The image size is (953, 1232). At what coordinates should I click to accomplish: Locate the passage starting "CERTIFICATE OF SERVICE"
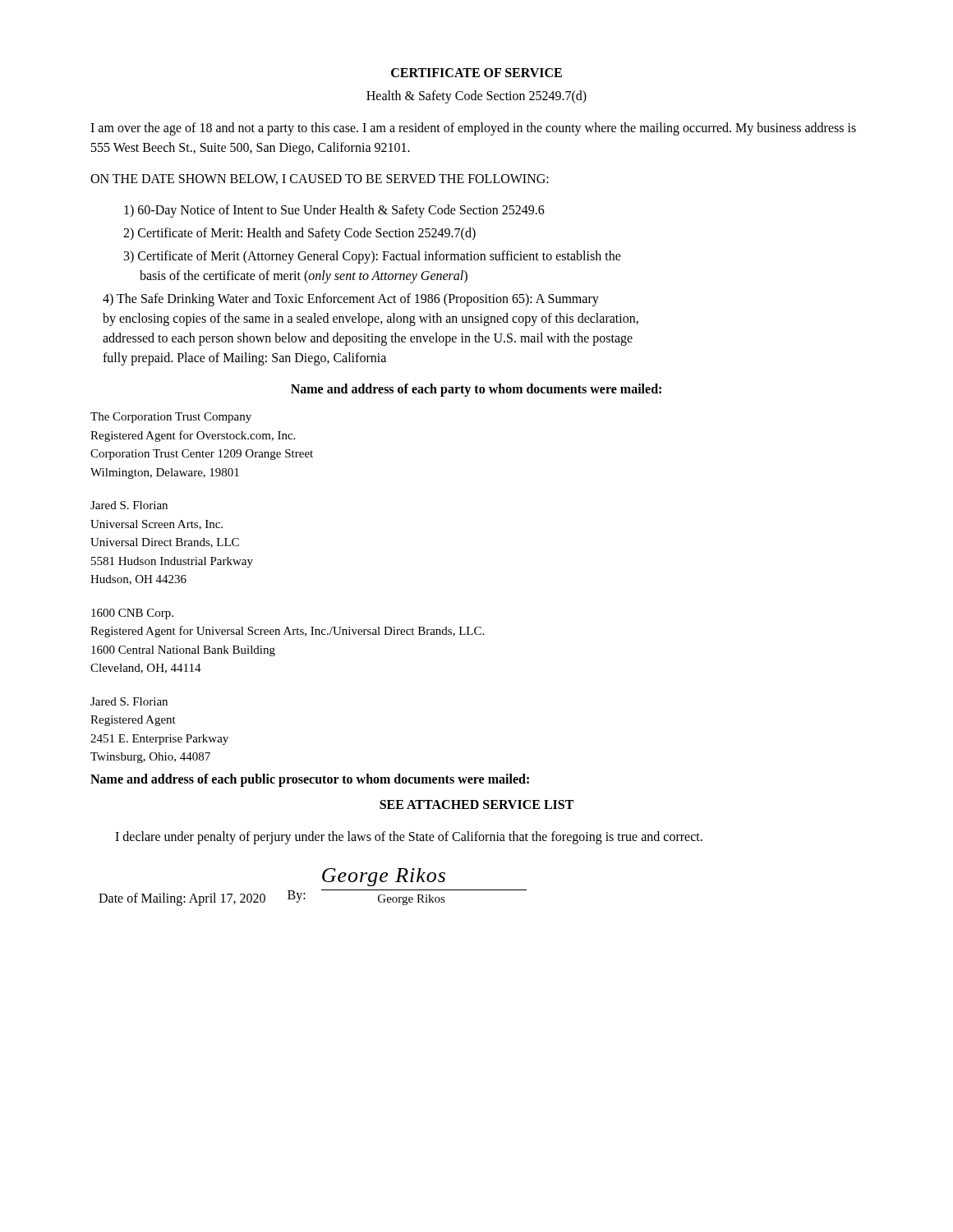(x=476, y=73)
